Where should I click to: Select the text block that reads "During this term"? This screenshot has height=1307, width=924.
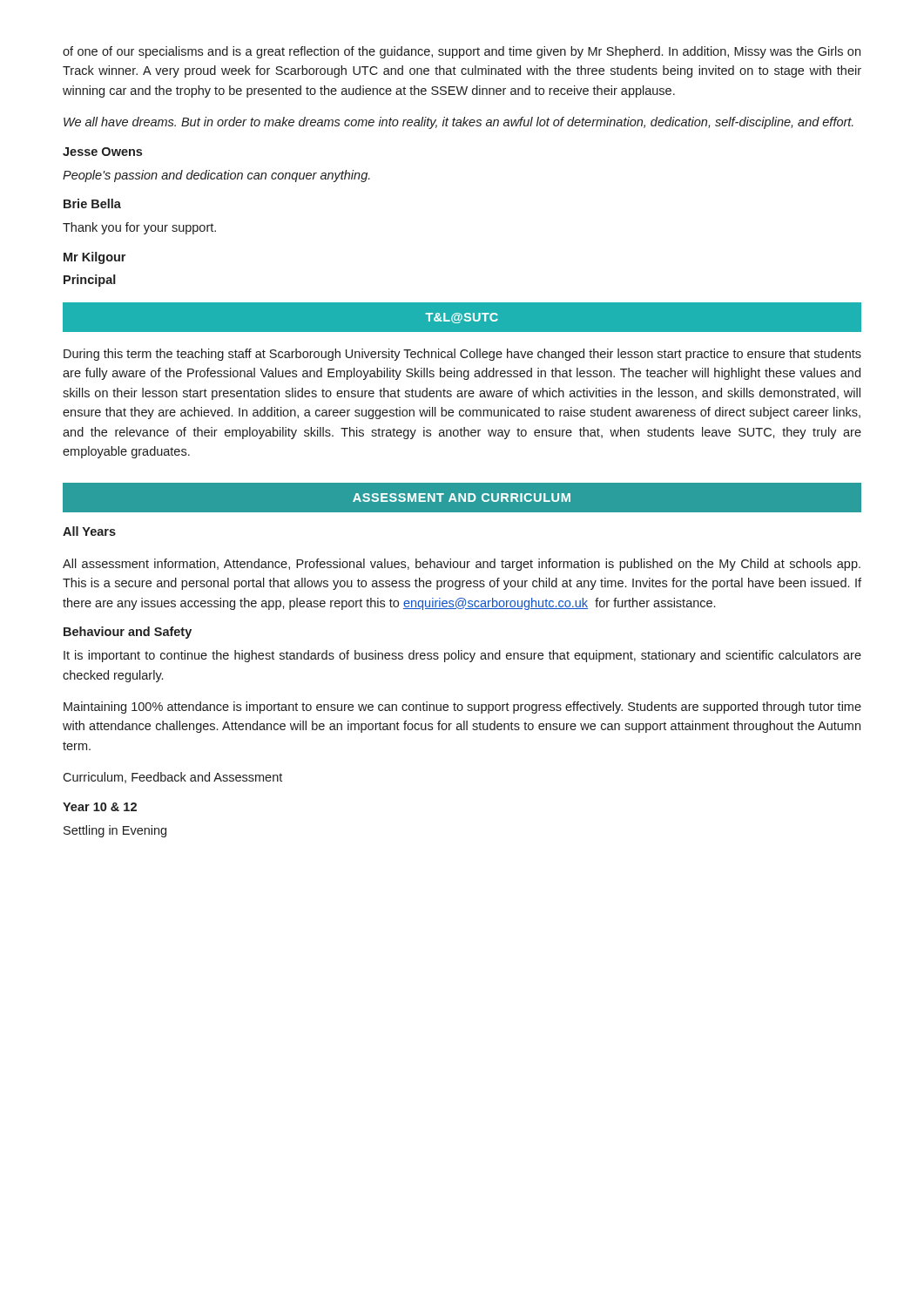pos(462,403)
